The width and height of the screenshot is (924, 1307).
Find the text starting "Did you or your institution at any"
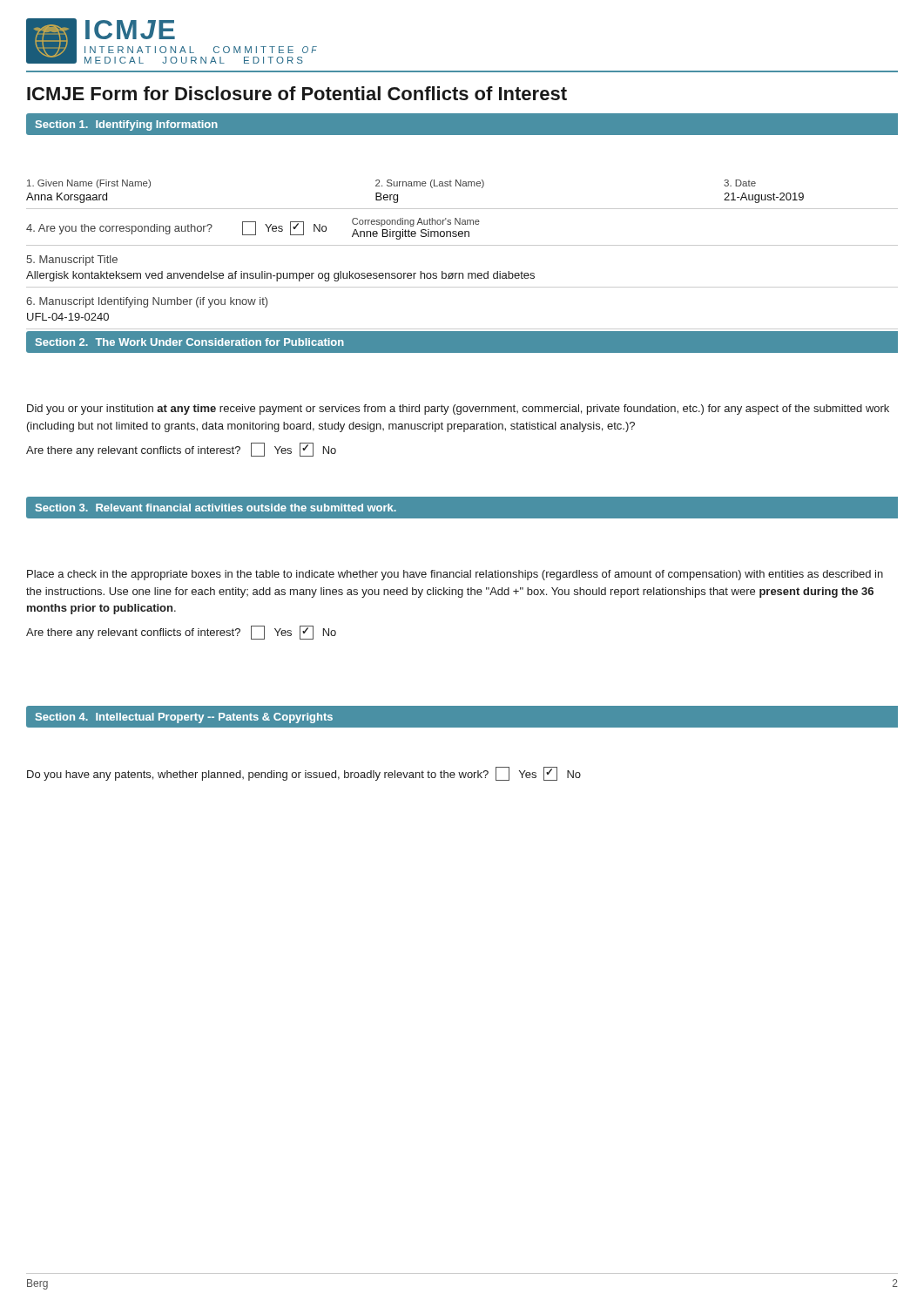tap(462, 428)
